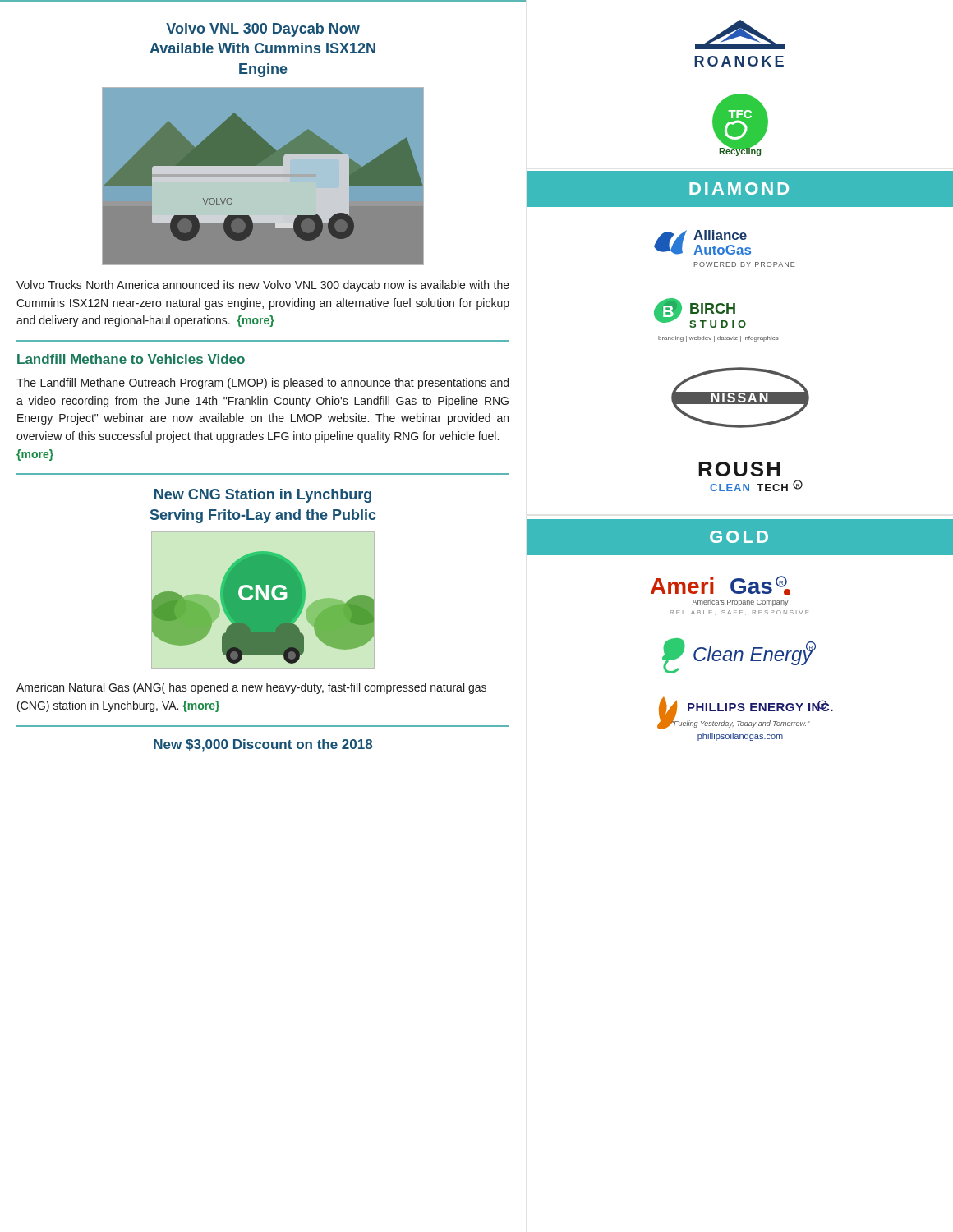Navigate to the block starting "Volvo VNL 300 Daycab NowAvailable With Cummins"
This screenshot has width=953, height=1232.
(x=263, y=49)
